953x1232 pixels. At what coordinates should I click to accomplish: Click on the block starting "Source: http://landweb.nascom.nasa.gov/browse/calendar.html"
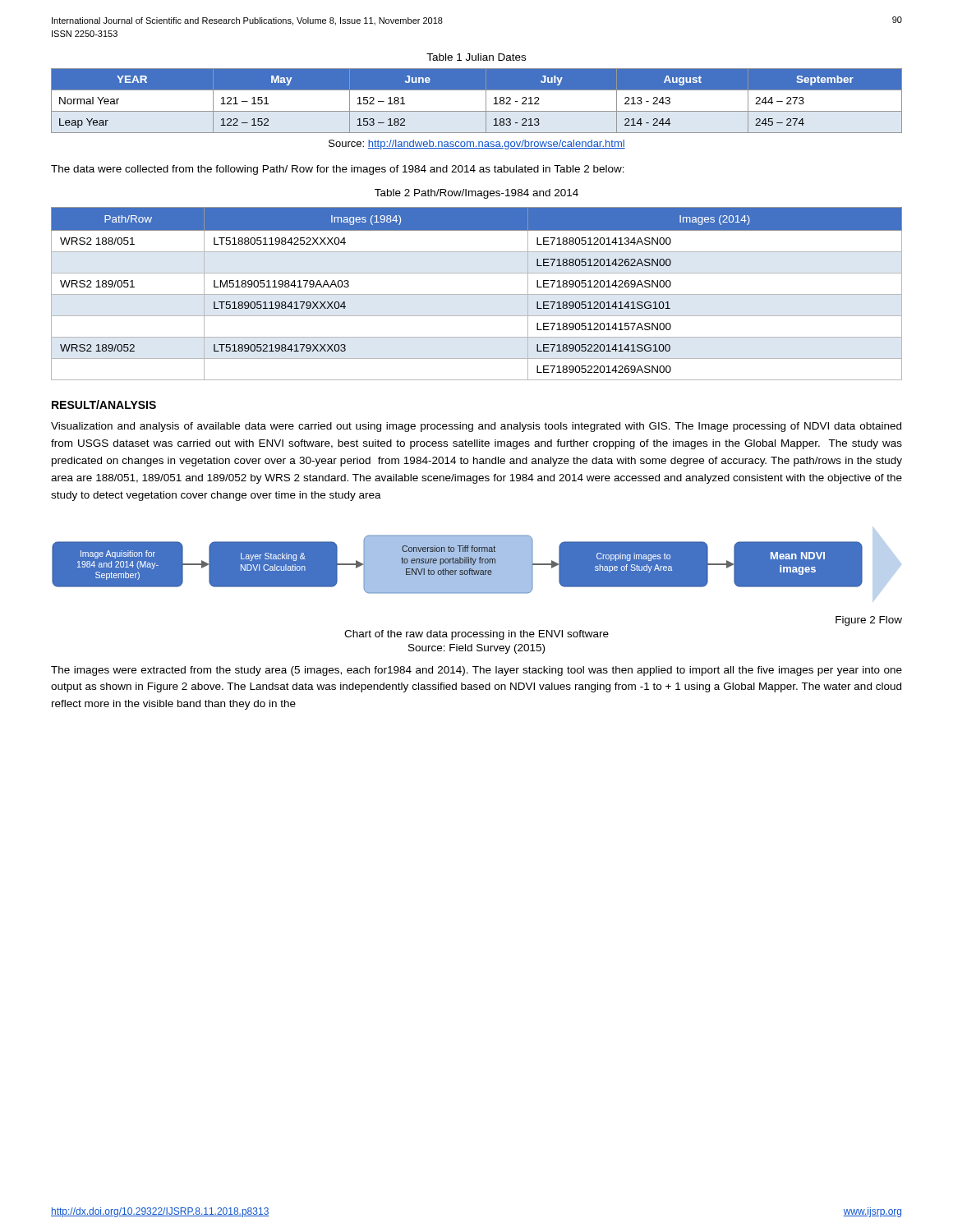point(476,143)
